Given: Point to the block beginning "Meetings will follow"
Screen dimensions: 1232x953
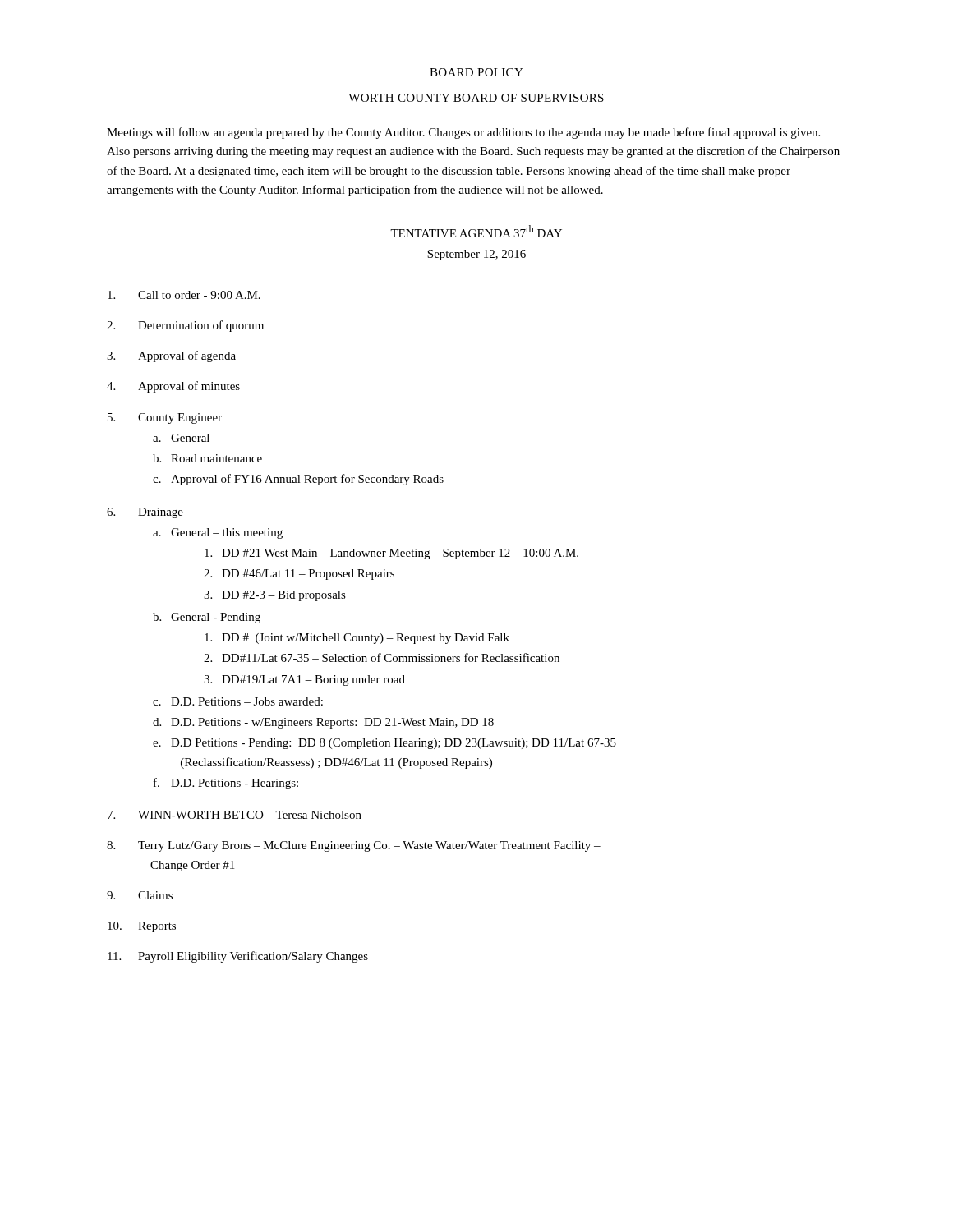Looking at the screenshot, I should (x=473, y=161).
